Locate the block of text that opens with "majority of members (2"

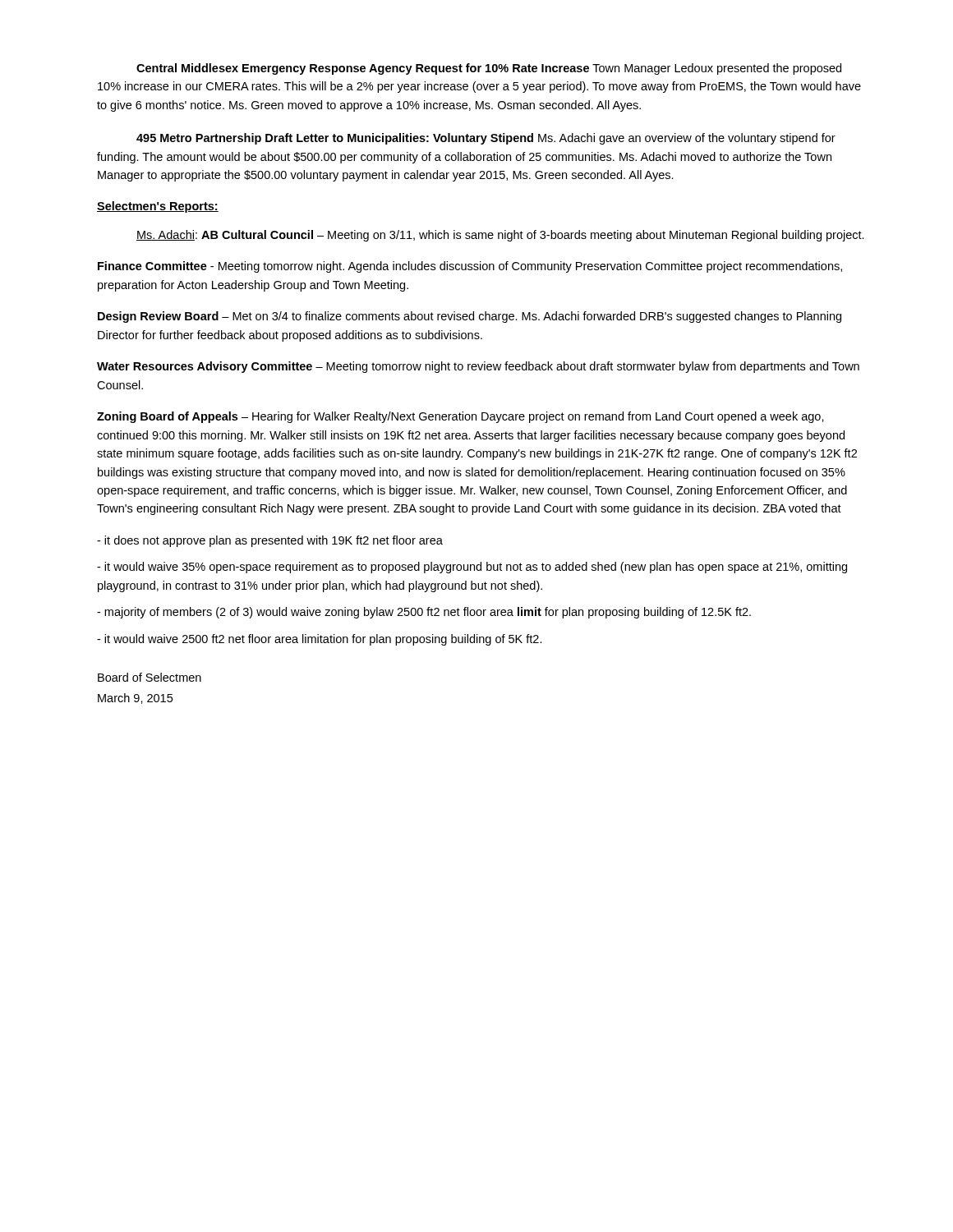click(424, 612)
